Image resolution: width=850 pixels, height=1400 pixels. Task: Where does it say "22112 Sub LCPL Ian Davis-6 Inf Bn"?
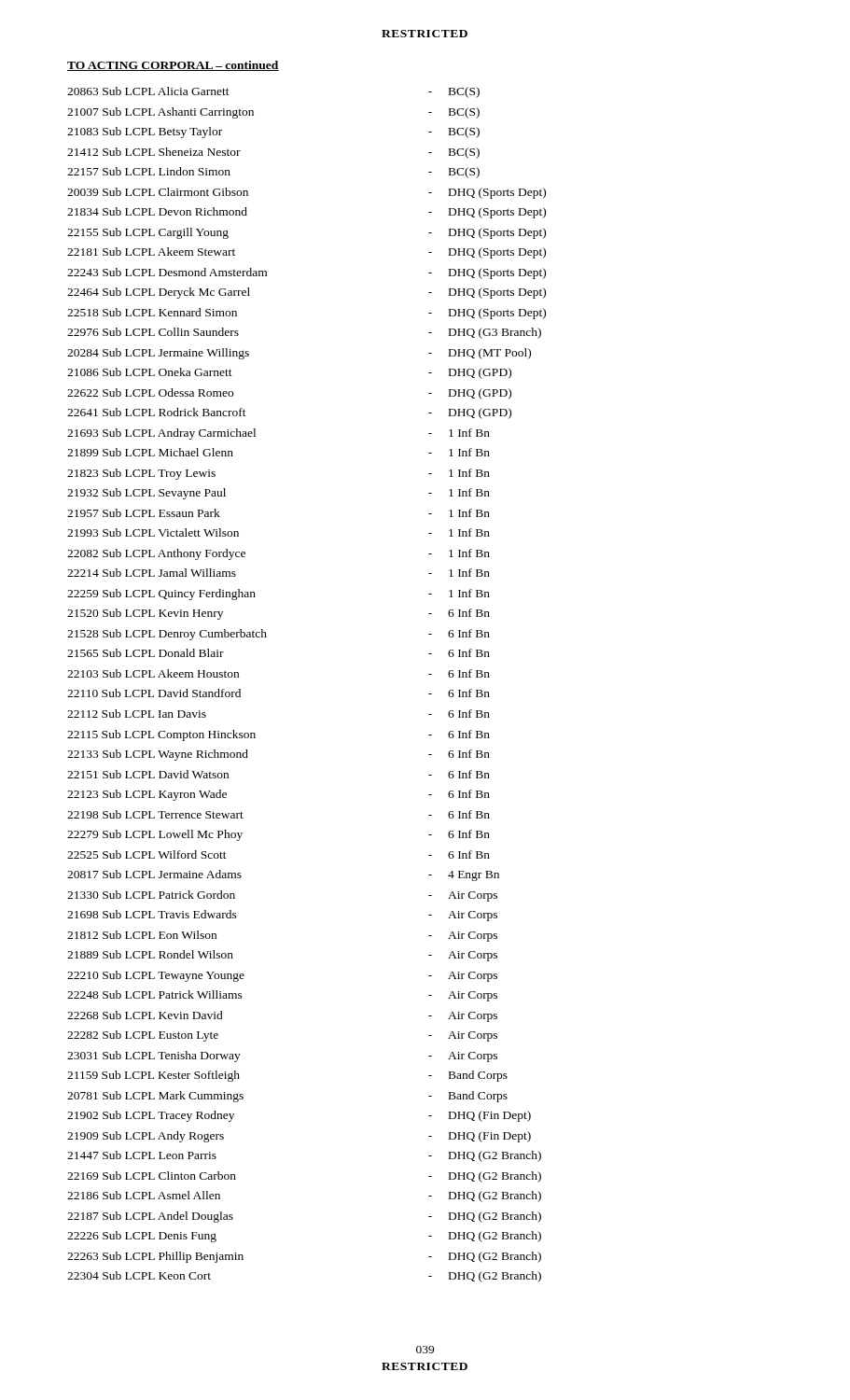[x=425, y=714]
